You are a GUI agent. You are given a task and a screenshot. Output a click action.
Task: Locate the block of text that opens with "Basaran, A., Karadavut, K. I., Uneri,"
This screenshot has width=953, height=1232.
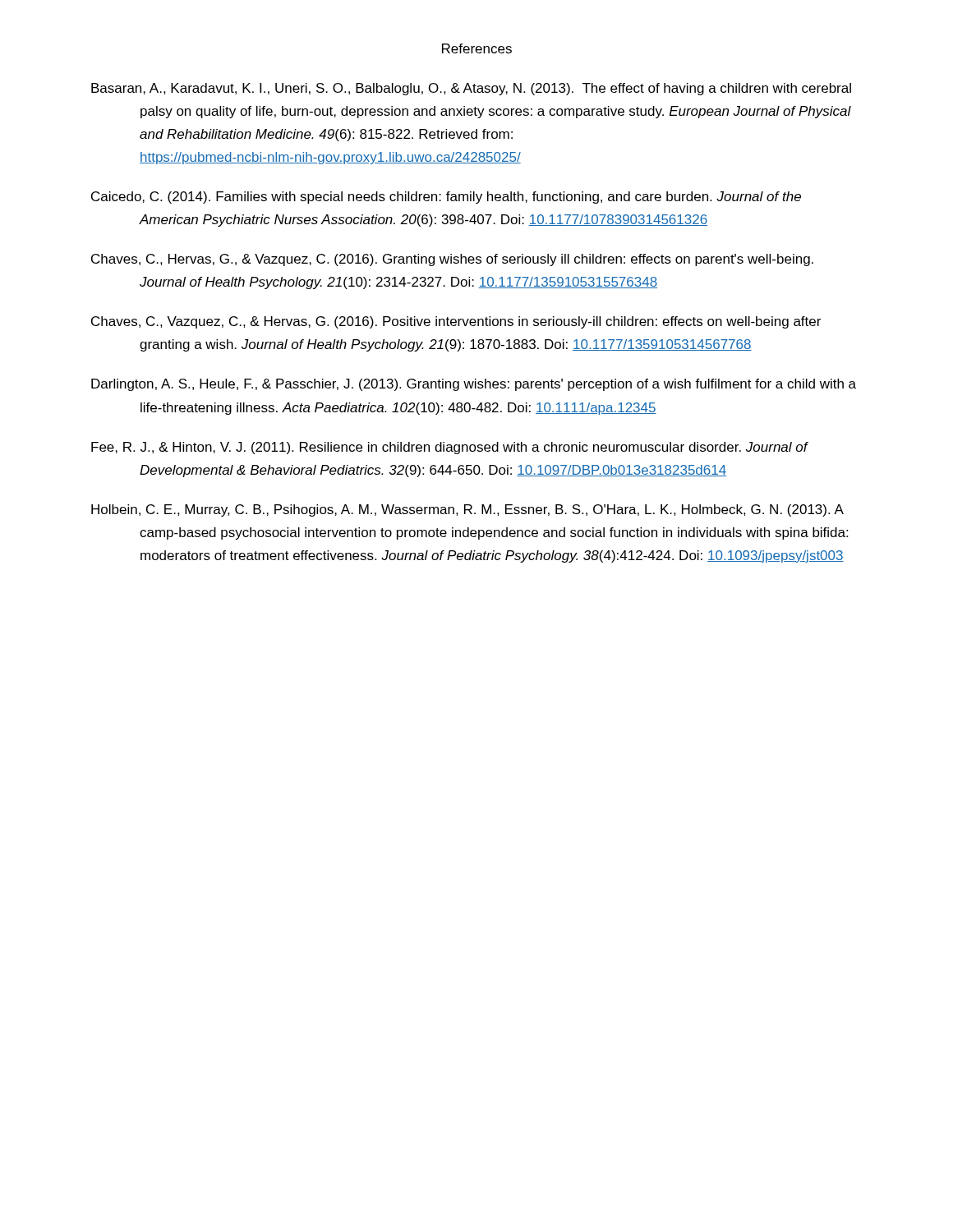[471, 123]
